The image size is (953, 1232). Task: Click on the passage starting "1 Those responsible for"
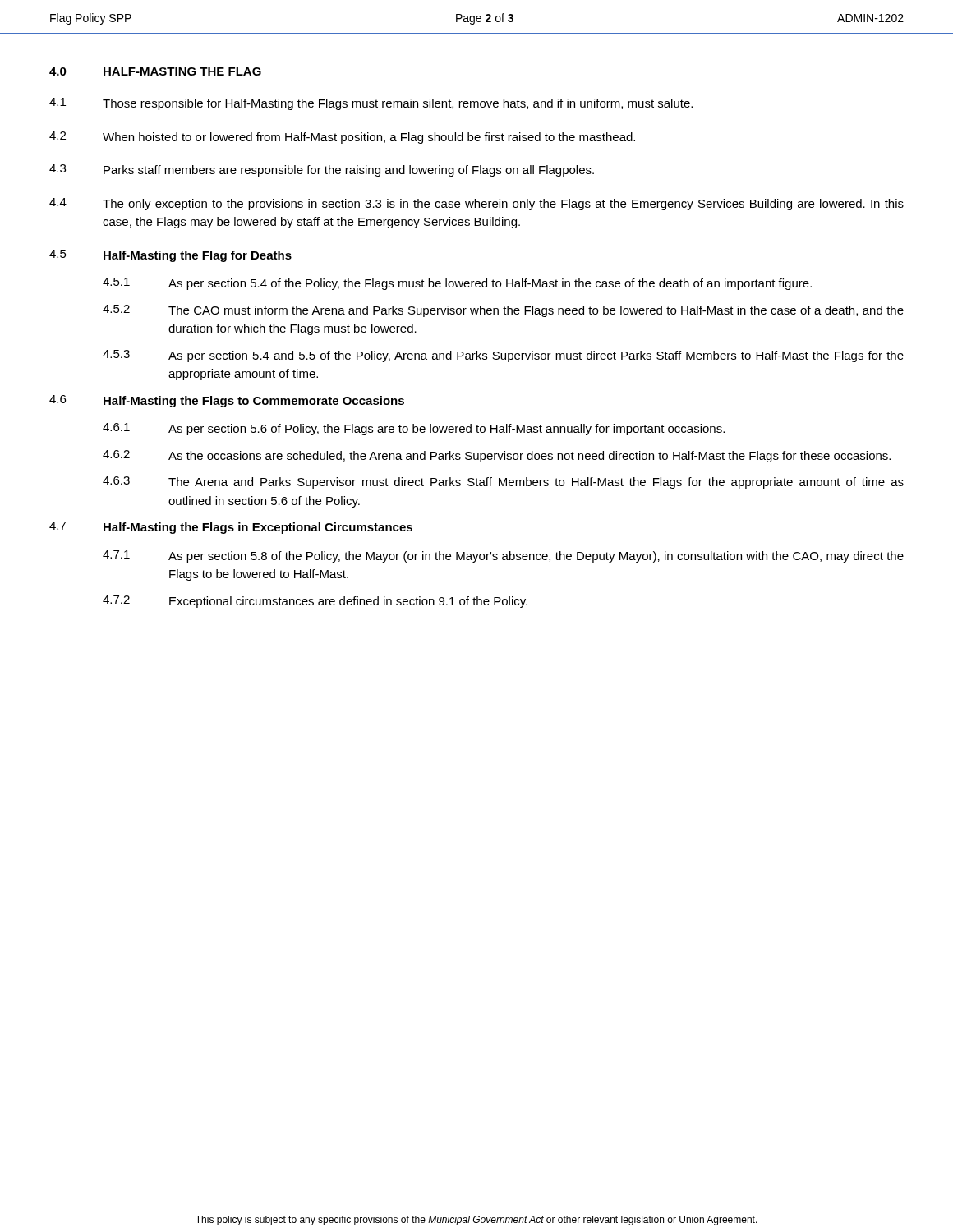point(372,104)
